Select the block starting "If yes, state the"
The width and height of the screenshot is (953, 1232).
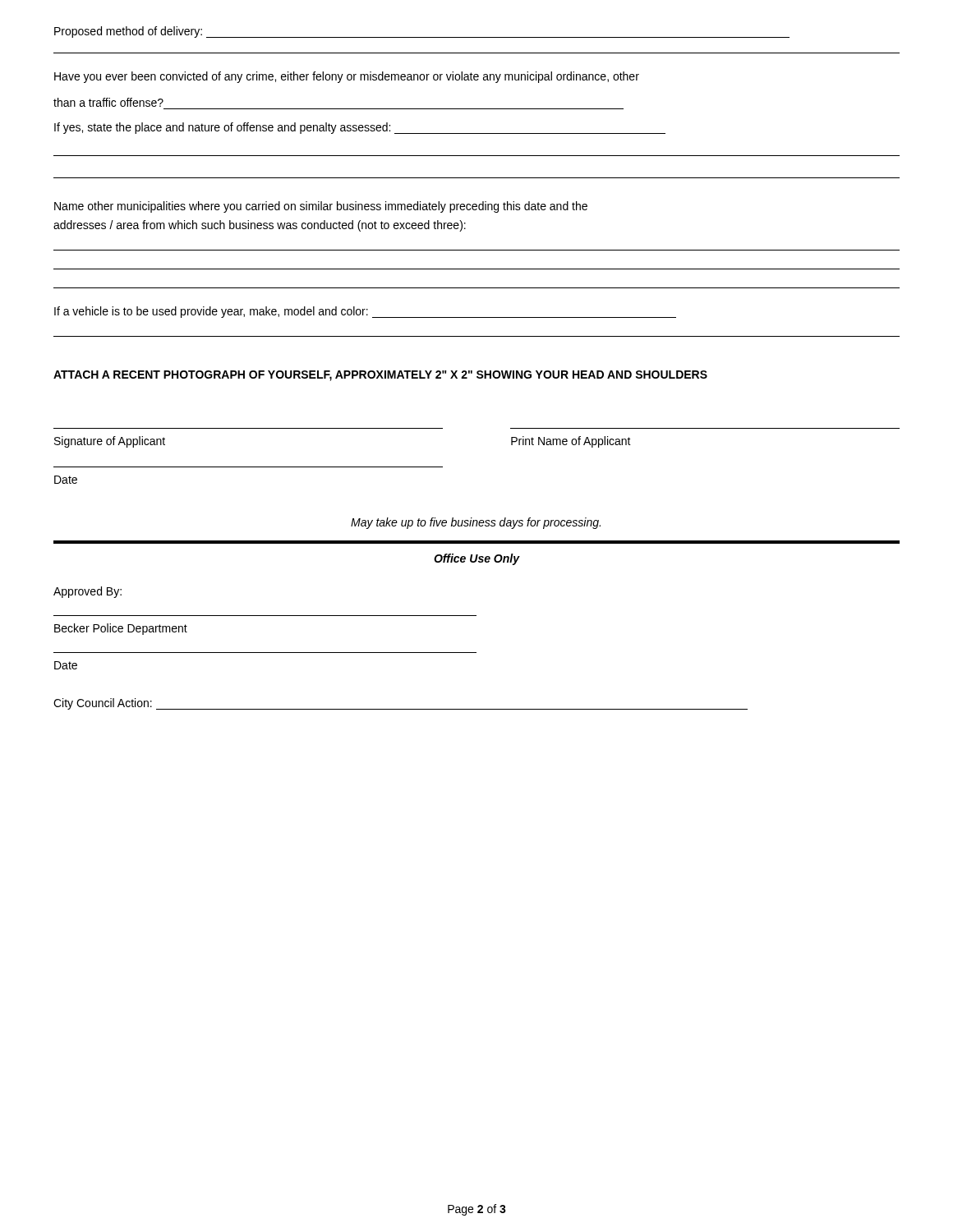(x=360, y=127)
